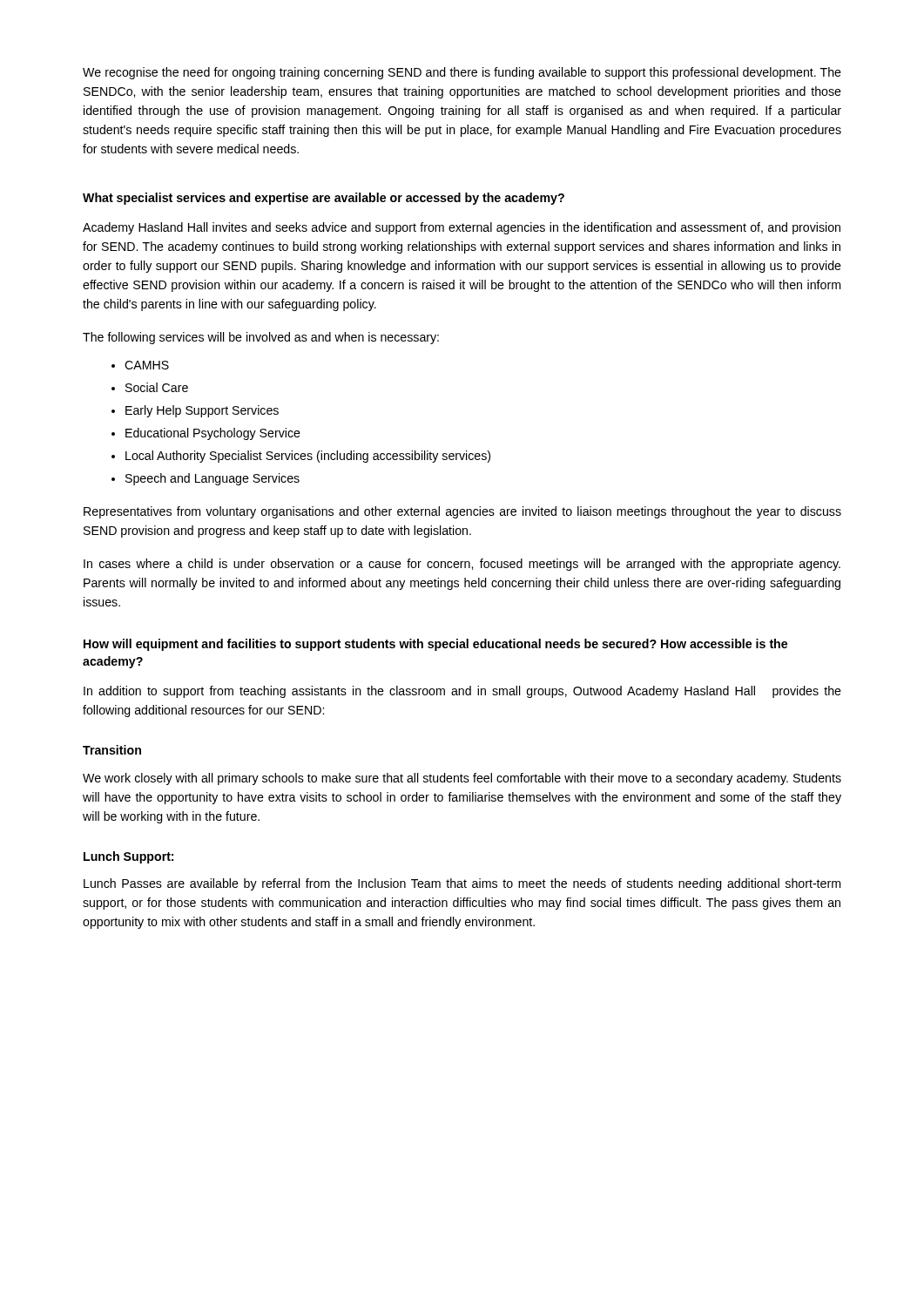924x1307 pixels.
Task: Click where it says "Social Care"
Action: coord(156,388)
